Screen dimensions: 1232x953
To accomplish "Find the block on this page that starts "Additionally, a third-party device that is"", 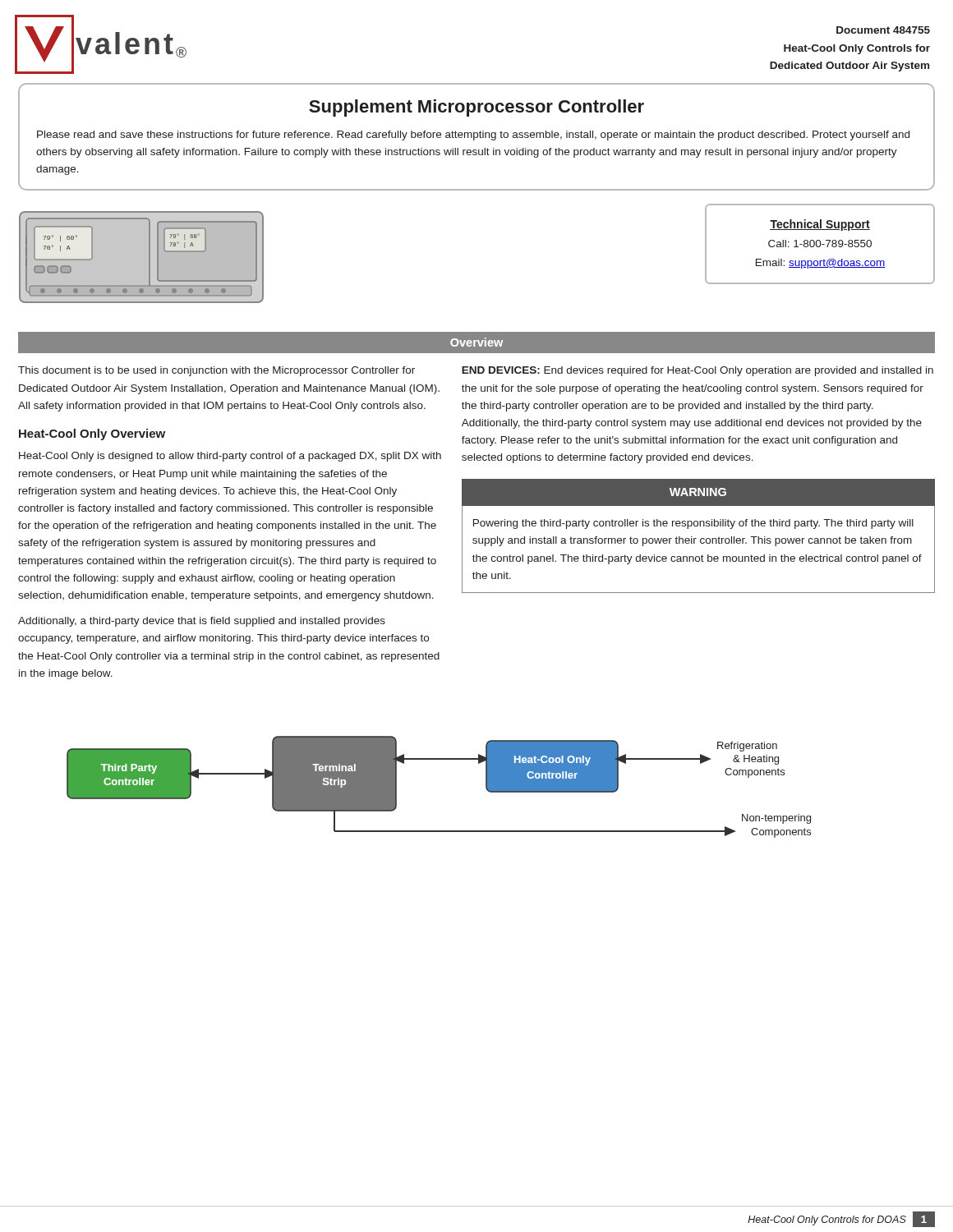I will tap(229, 647).
